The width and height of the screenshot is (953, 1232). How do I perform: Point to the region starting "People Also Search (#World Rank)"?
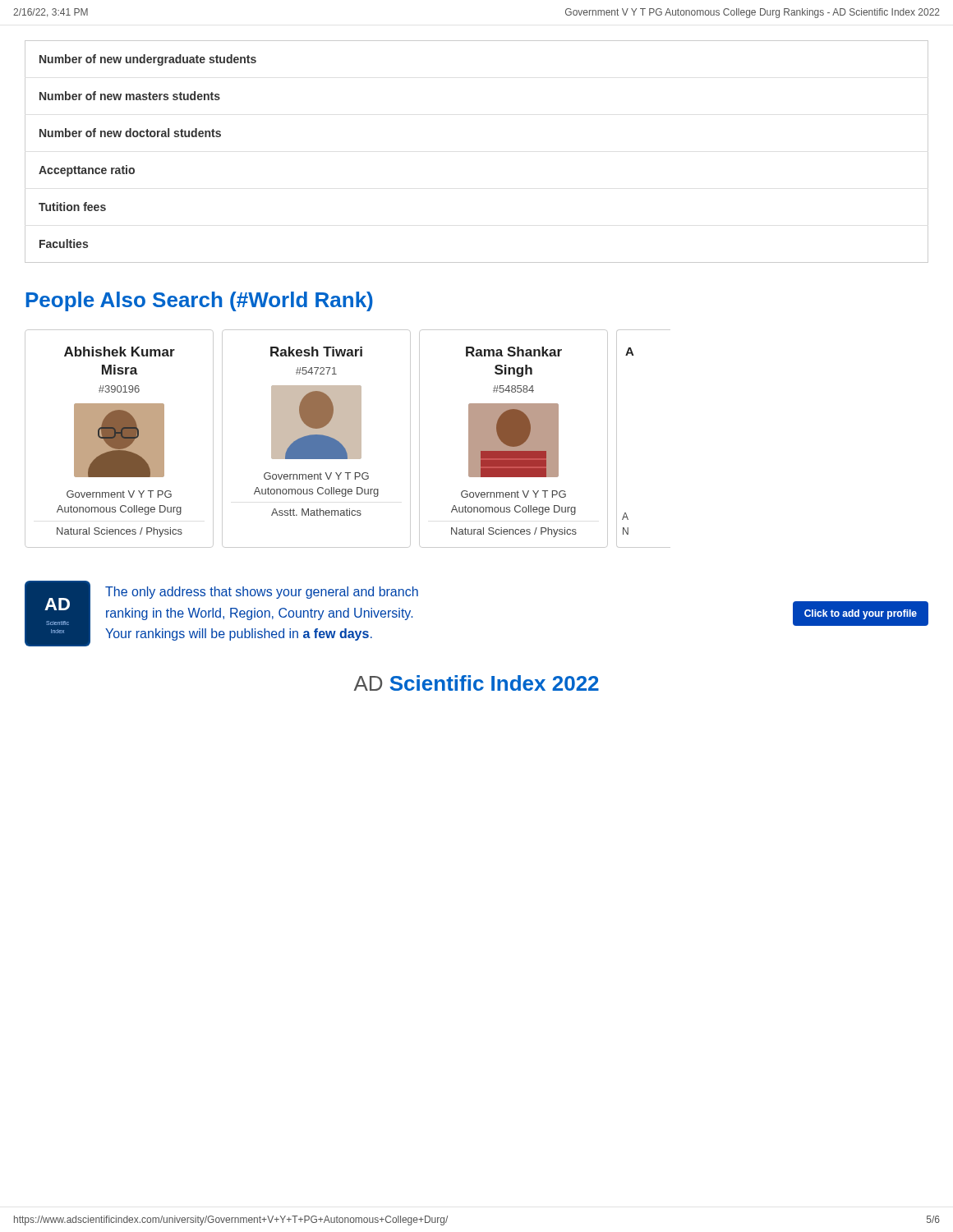coord(199,300)
